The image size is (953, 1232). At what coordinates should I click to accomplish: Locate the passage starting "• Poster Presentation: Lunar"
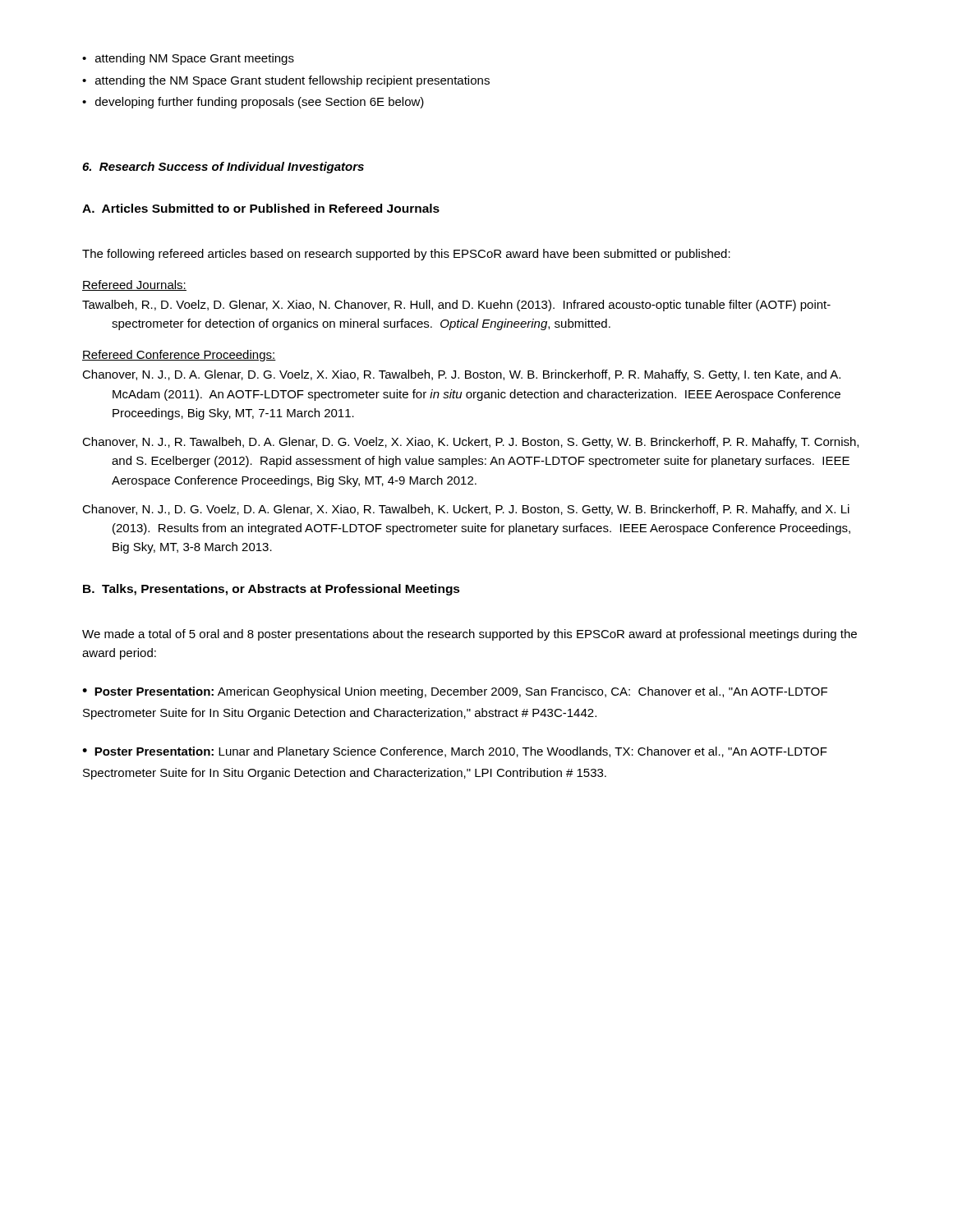pos(455,761)
